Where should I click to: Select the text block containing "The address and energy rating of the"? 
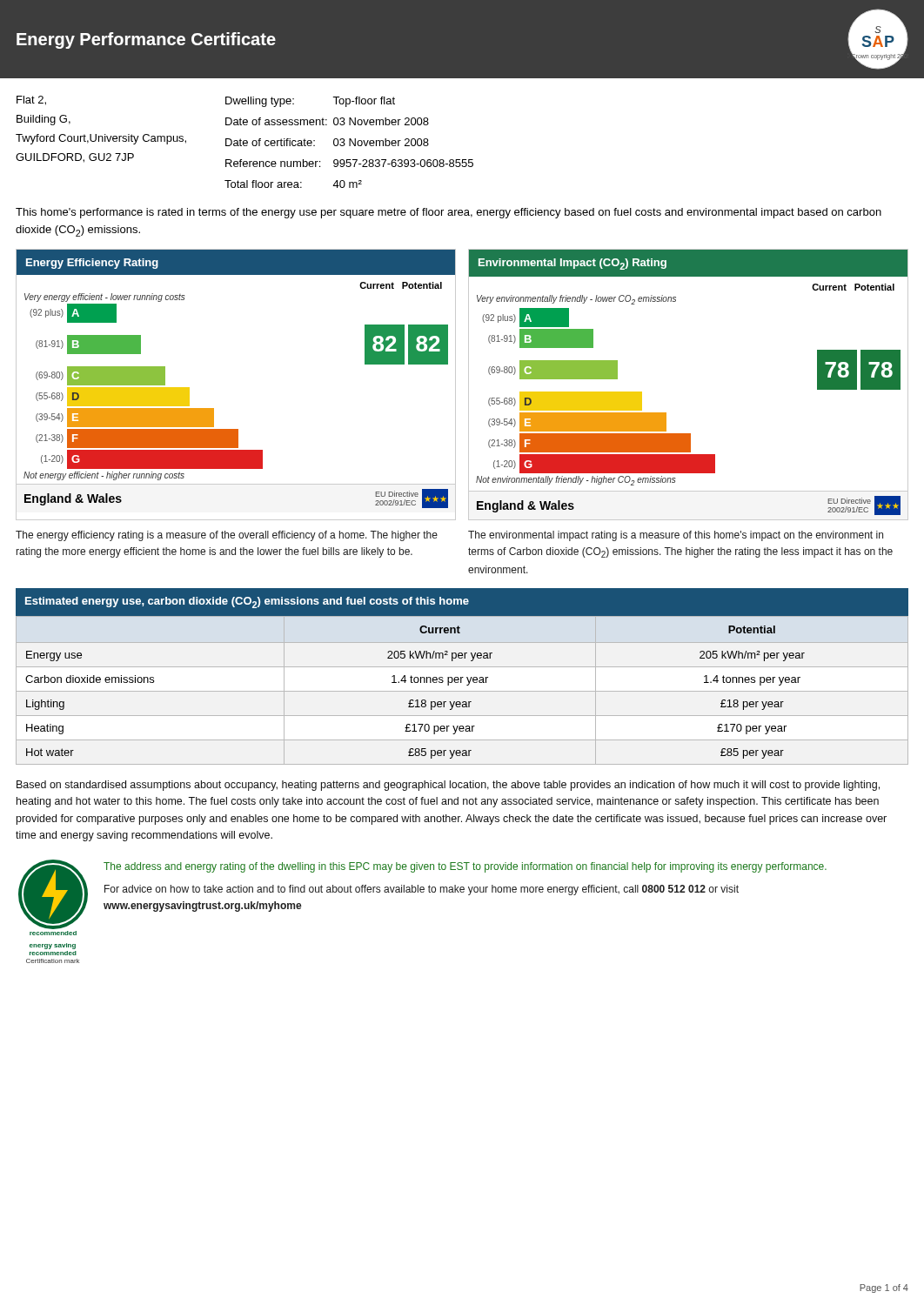coord(465,866)
